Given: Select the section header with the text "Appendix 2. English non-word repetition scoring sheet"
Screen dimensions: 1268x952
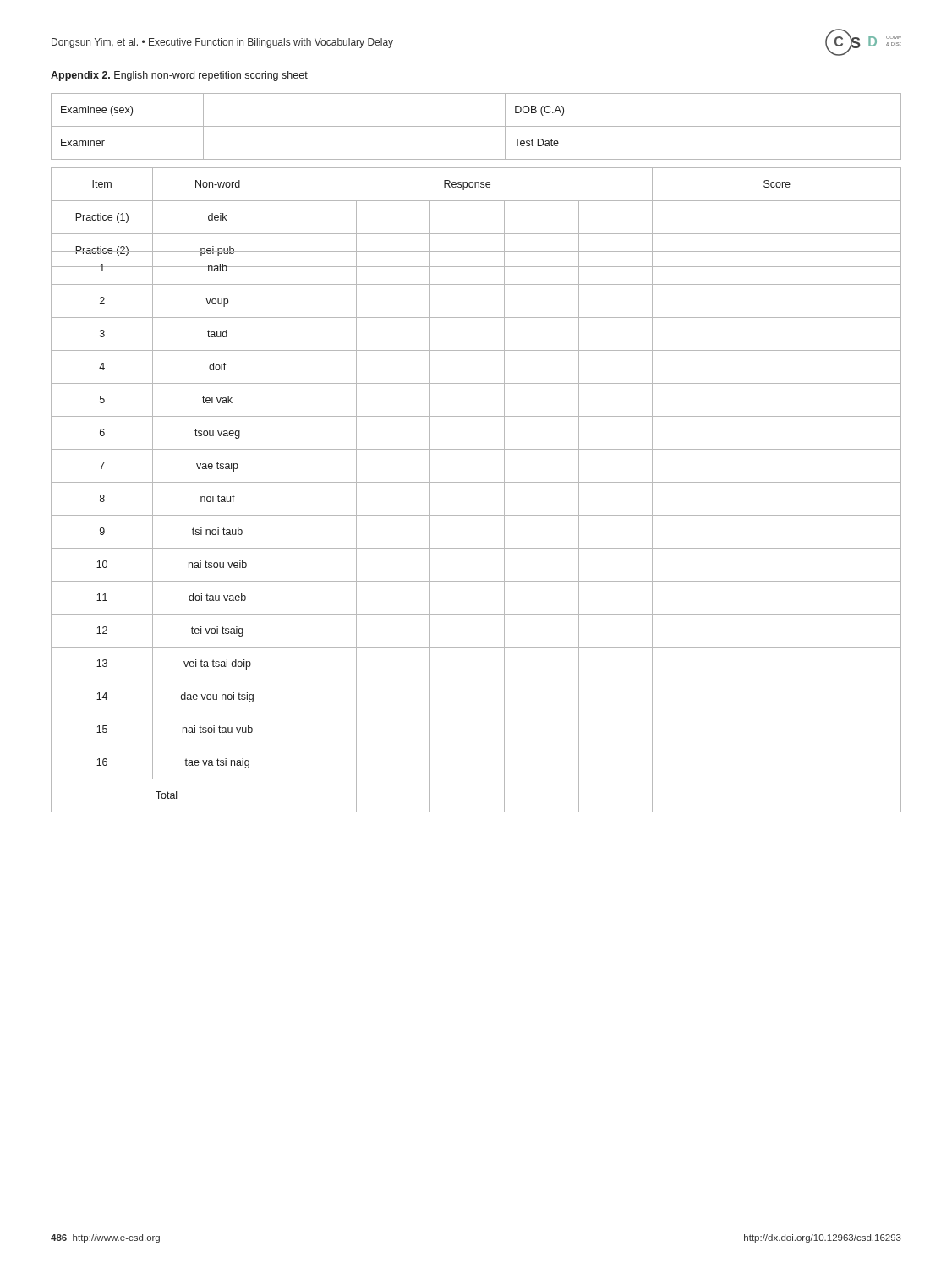Looking at the screenshot, I should click(x=179, y=75).
